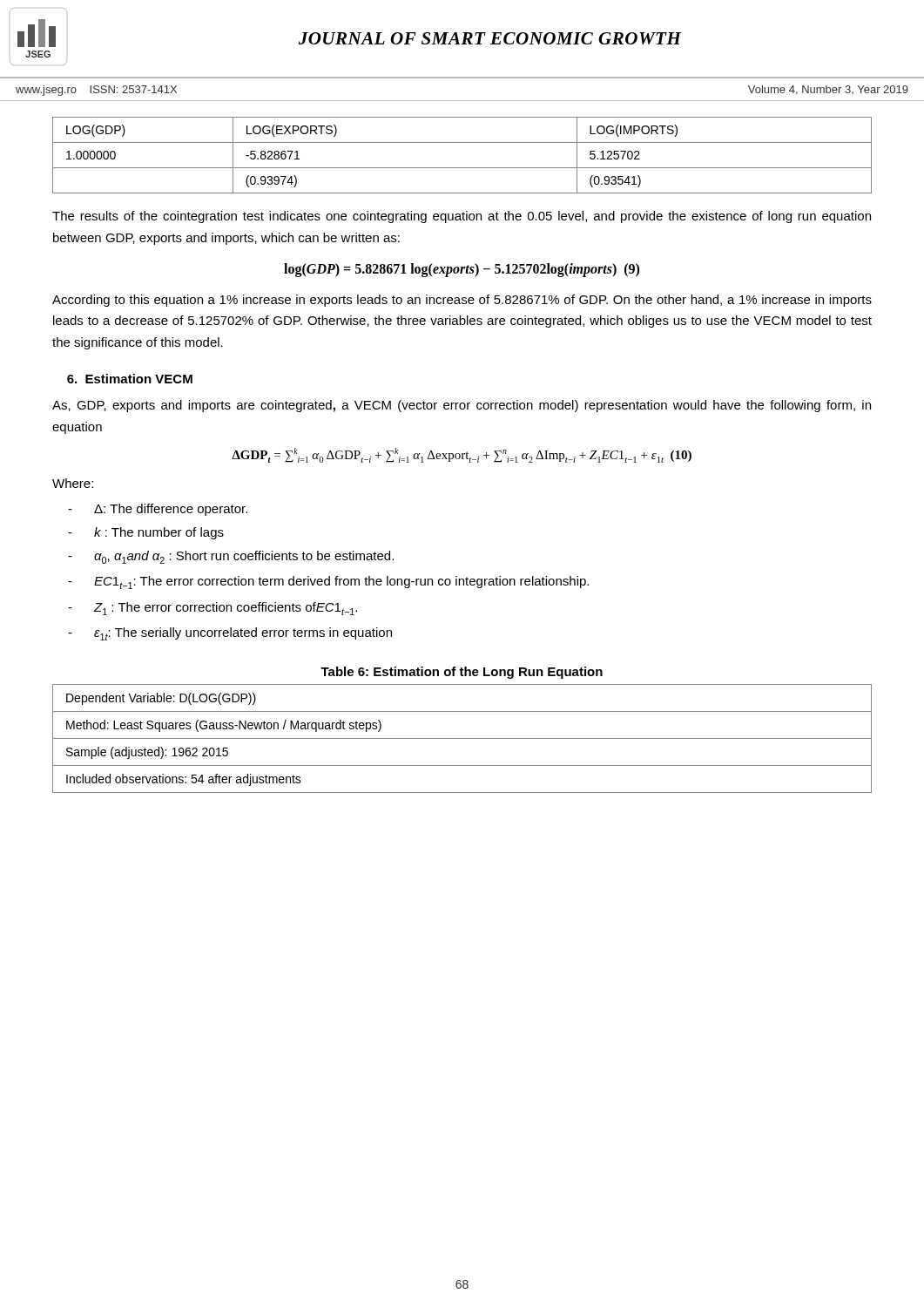924x1307 pixels.
Task: Select the text block starting "- ε1t: The serially uncorrelated"
Action: 230,633
